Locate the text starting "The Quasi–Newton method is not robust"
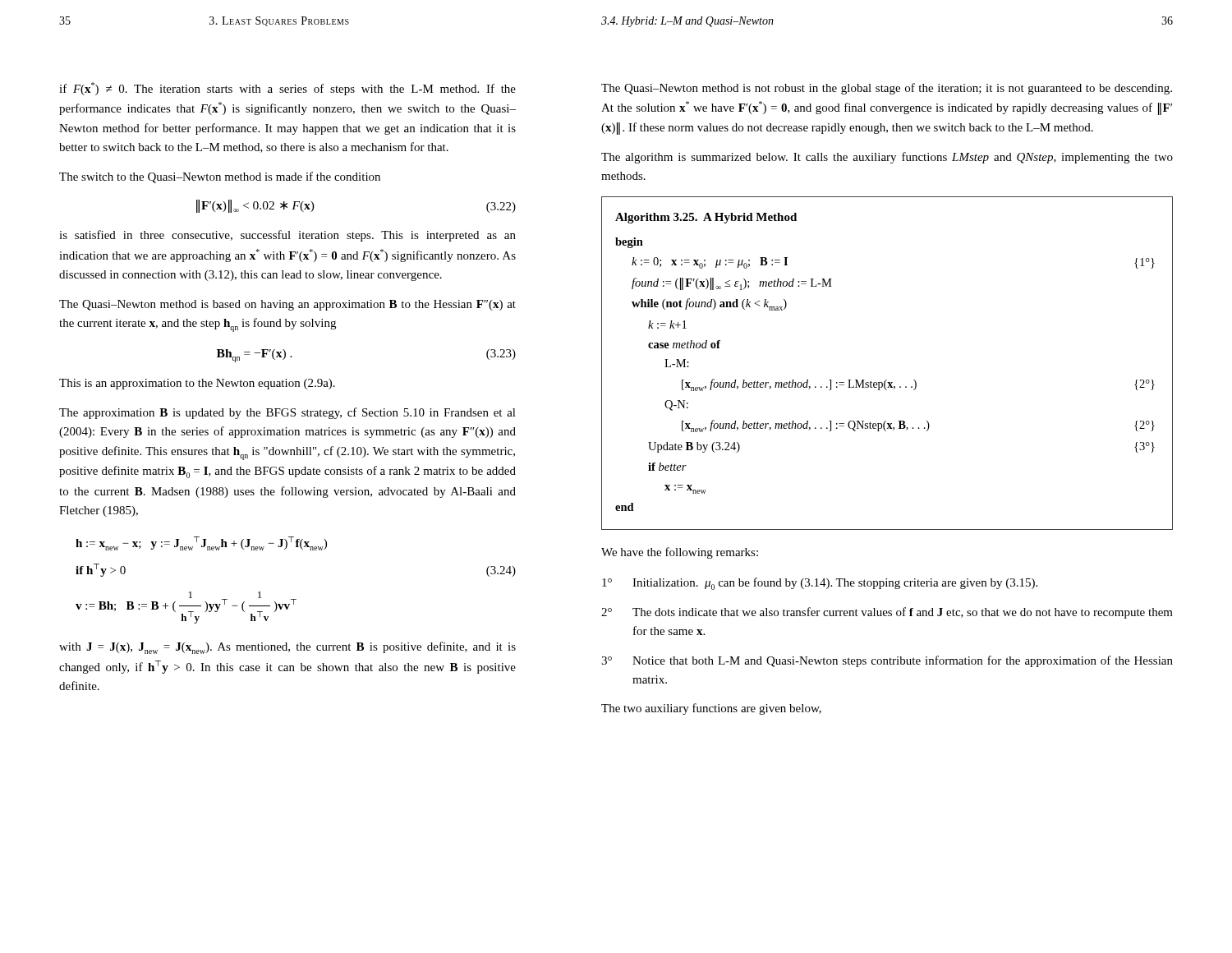Viewport: 1232px width, 953px height. pyautogui.click(x=887, y=107)
